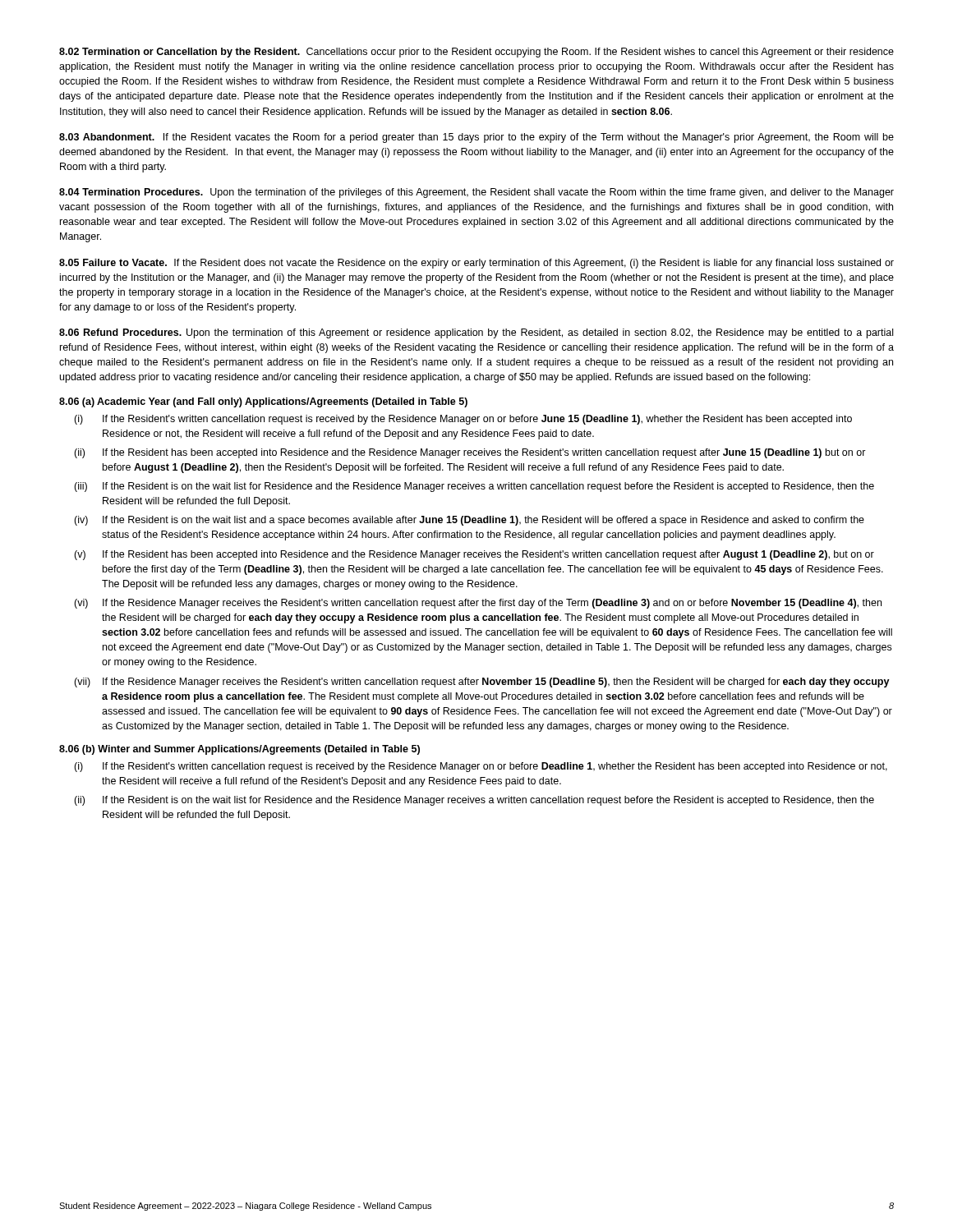This screenshot has width=953, height=1232.
Task: Locate the section header containing "8.06 (b) Winter and Summer"
Action: [x=240, y=749]
